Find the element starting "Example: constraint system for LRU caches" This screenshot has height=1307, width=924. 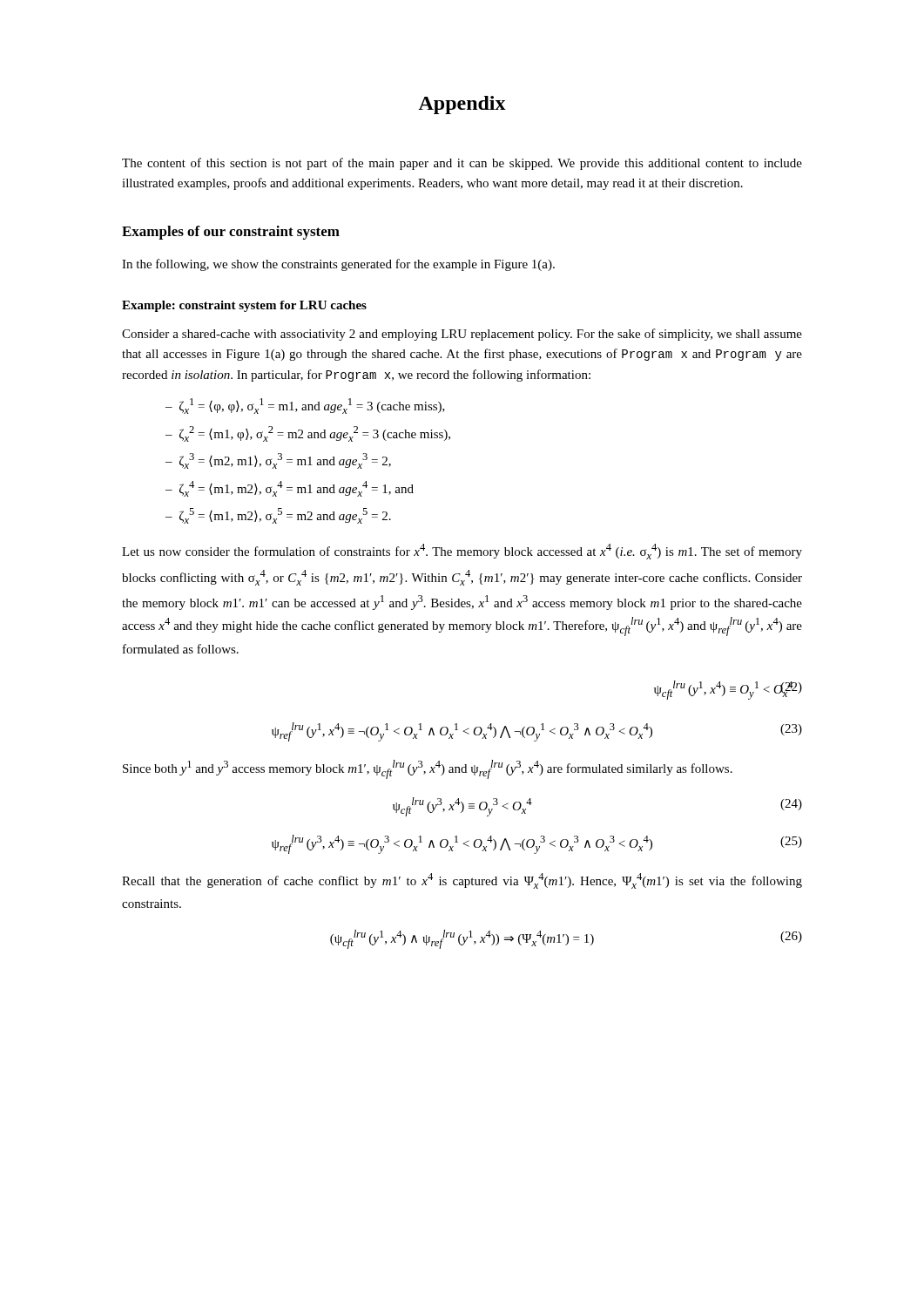(x=244, y=306)
